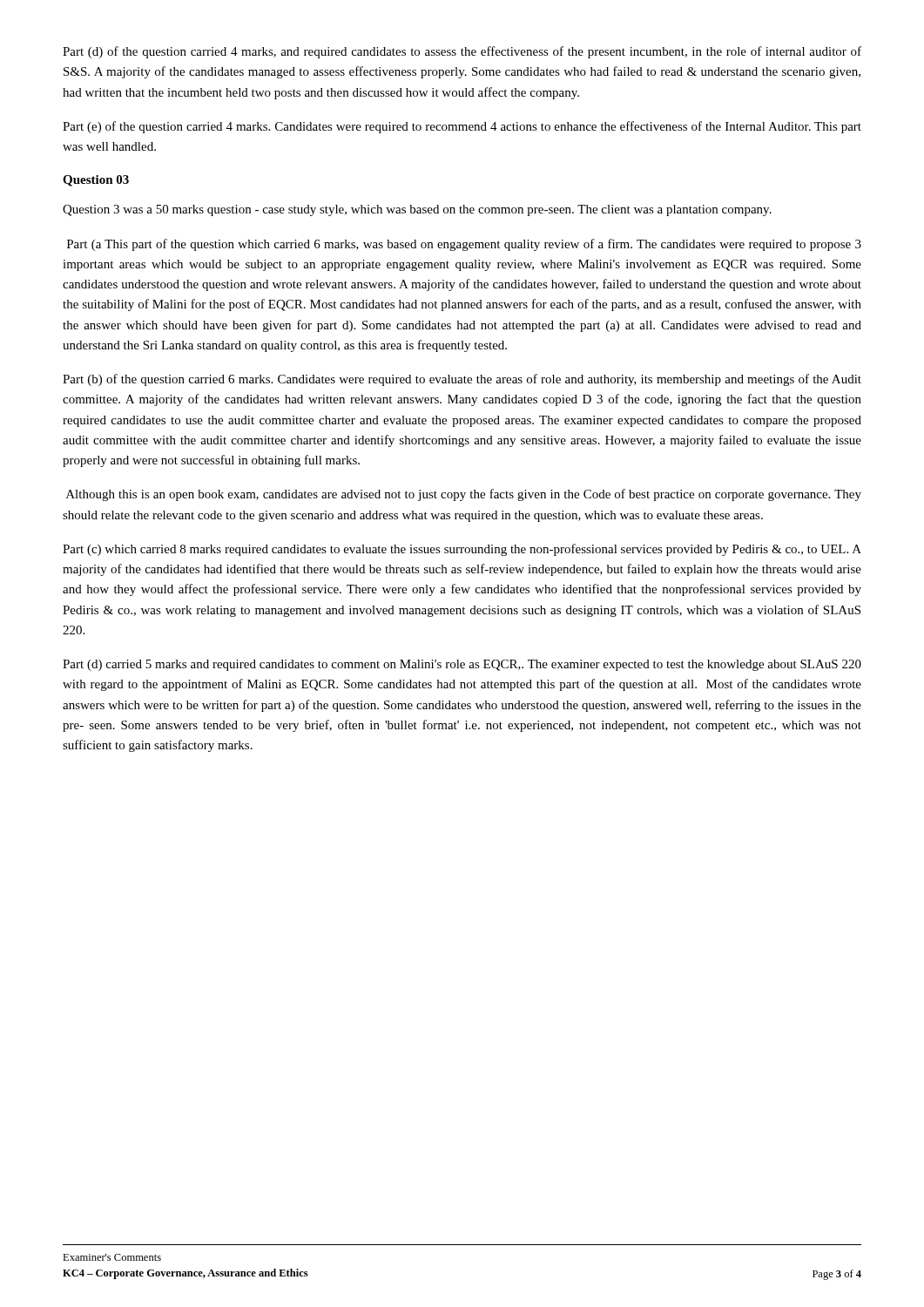Find the block on this page that starts "Question 3 was a 50 marks question"

pos(417,209)
